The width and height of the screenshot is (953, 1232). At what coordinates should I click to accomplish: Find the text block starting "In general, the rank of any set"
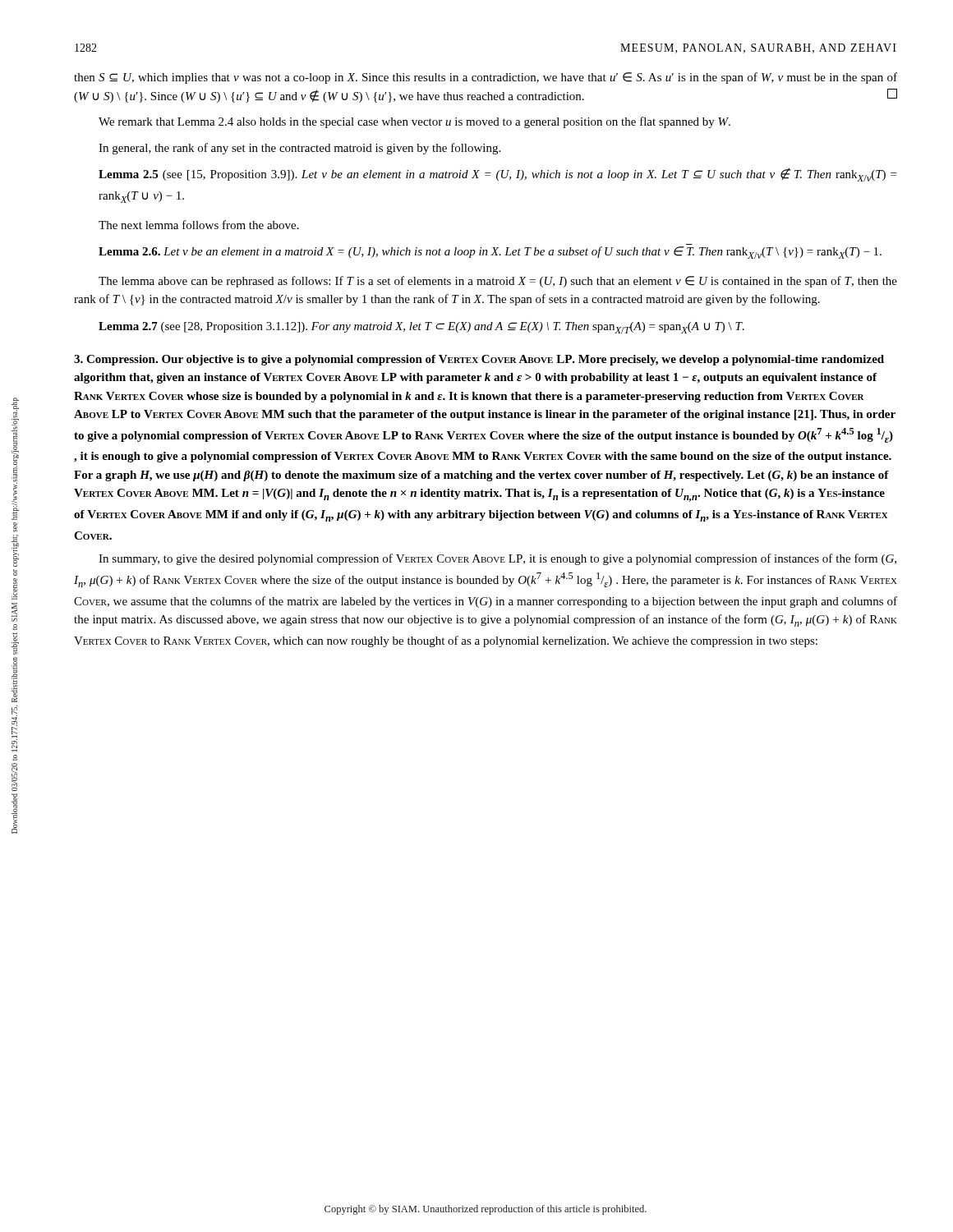point(486,148)
